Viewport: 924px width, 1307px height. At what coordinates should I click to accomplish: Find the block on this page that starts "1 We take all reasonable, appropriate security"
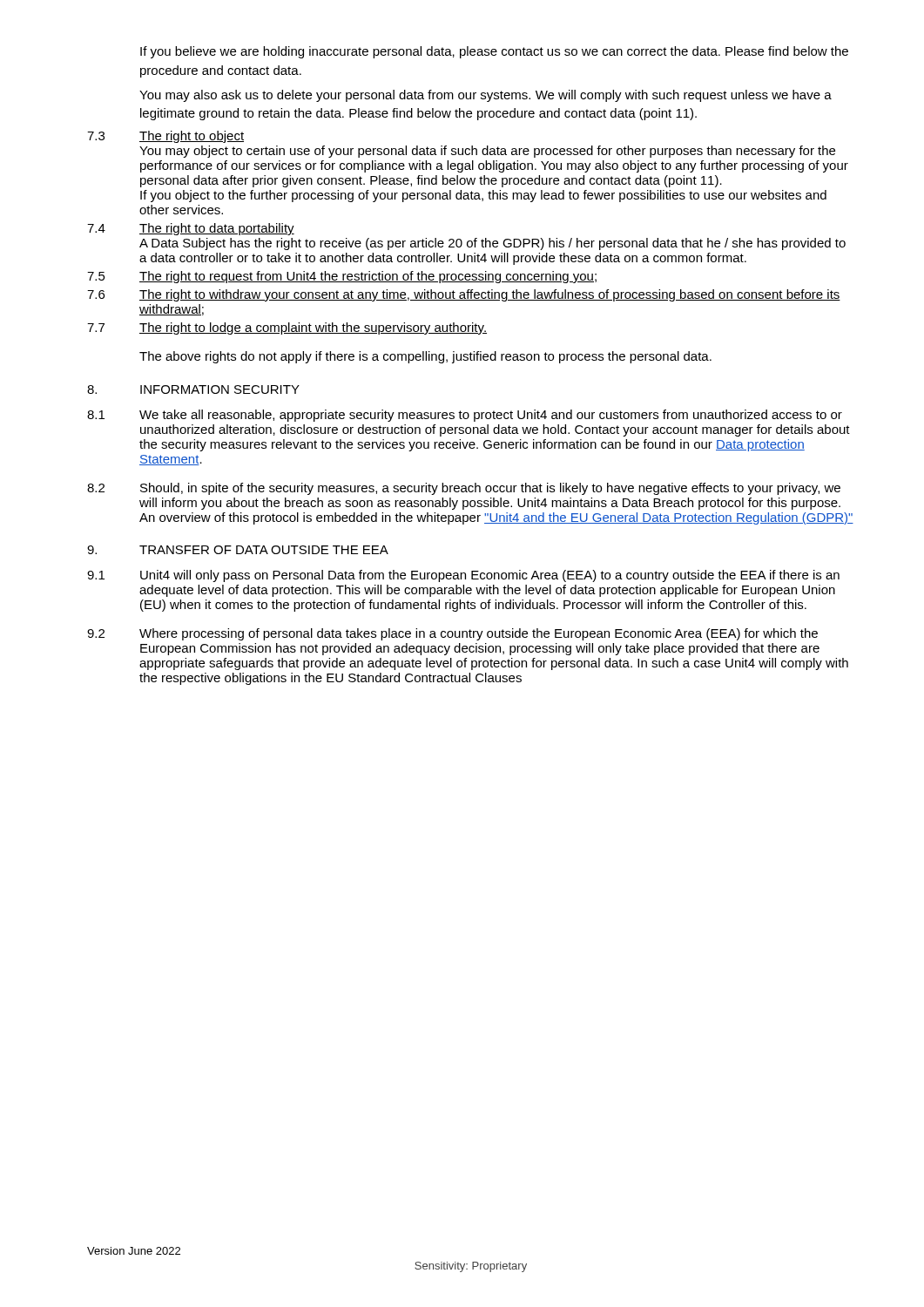471,436
